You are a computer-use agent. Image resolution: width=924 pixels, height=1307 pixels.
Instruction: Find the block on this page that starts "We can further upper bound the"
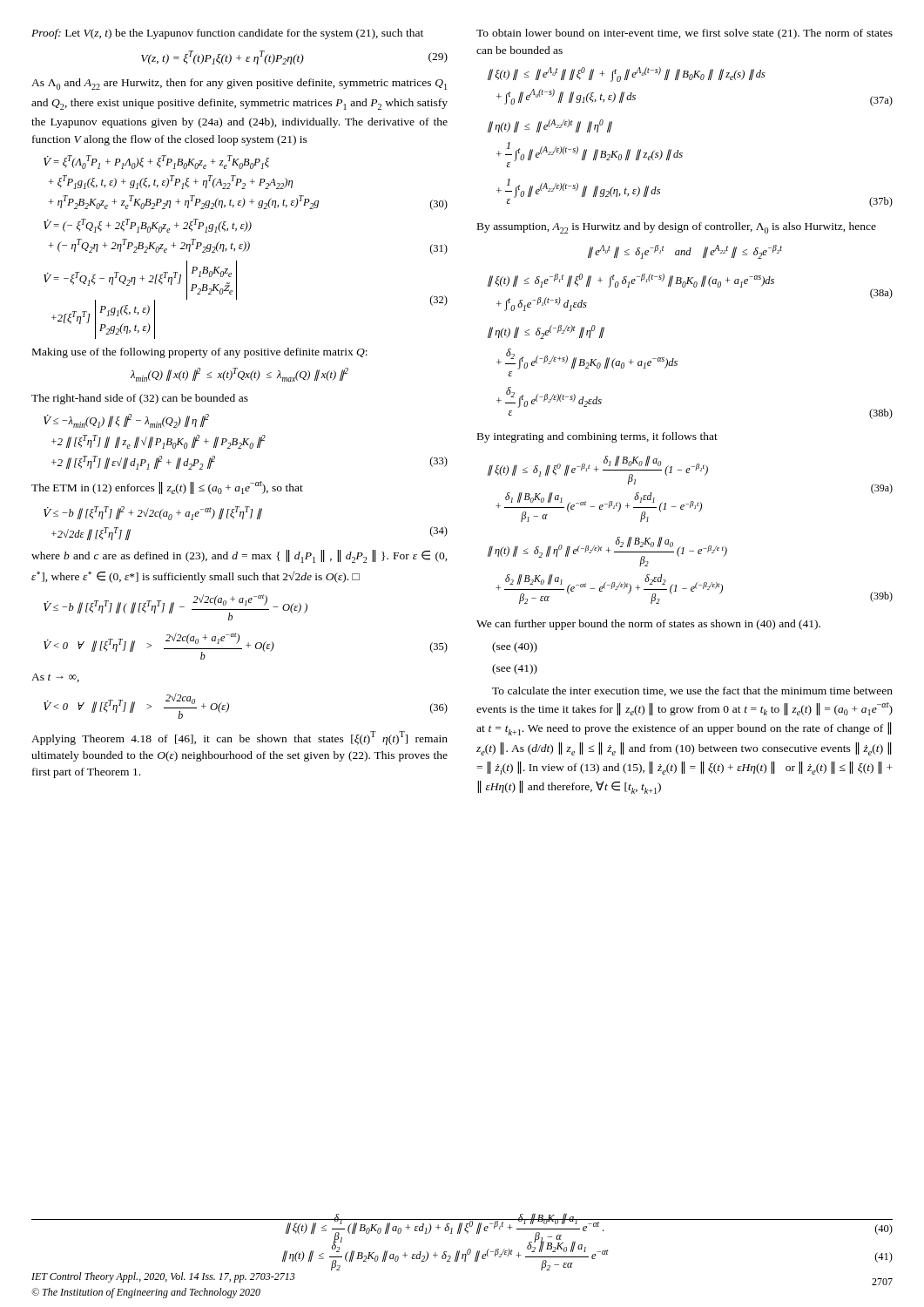pyautogui.click(x=685, y=707)
